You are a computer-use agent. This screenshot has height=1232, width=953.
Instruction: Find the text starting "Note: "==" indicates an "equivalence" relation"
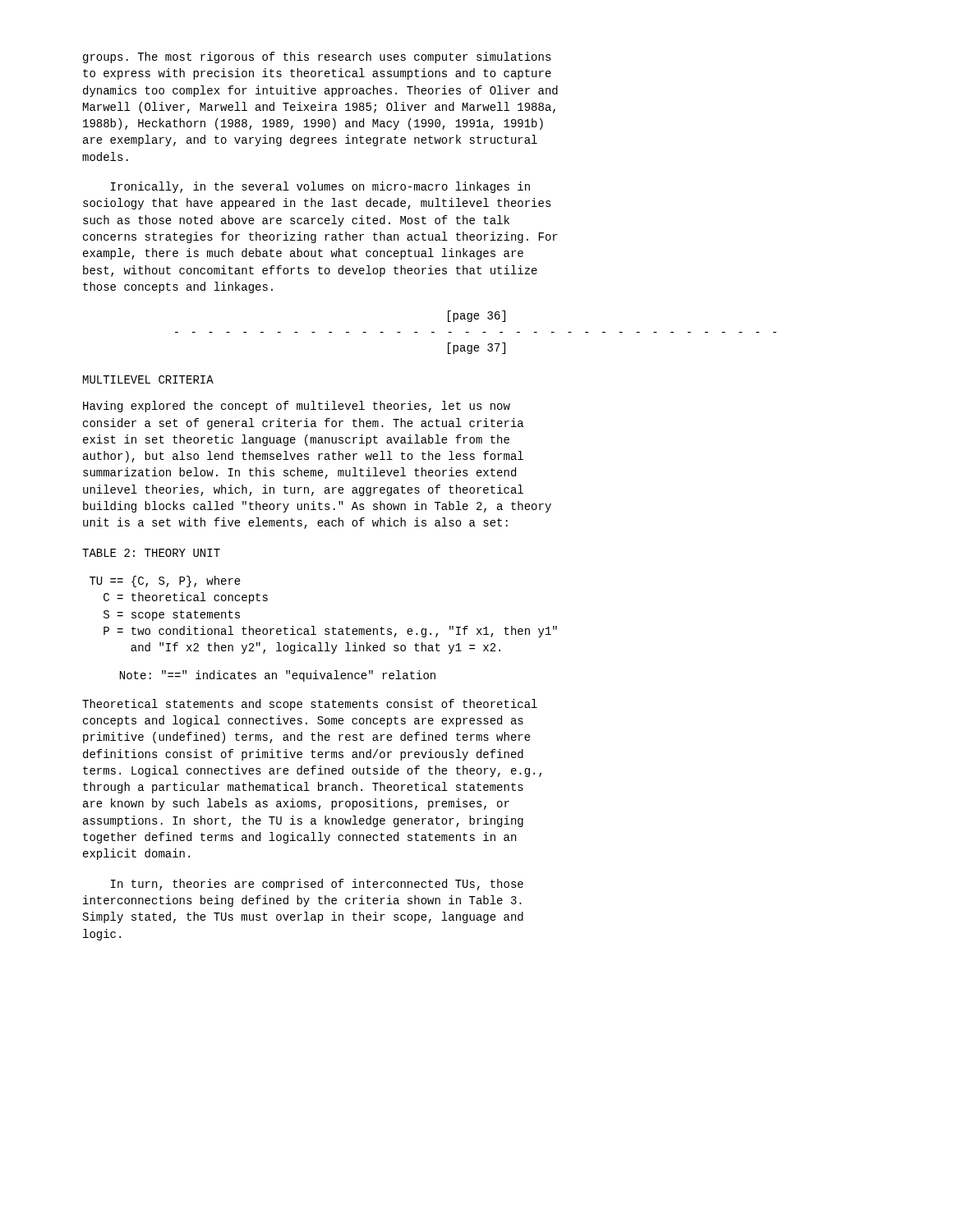[271, 676]
